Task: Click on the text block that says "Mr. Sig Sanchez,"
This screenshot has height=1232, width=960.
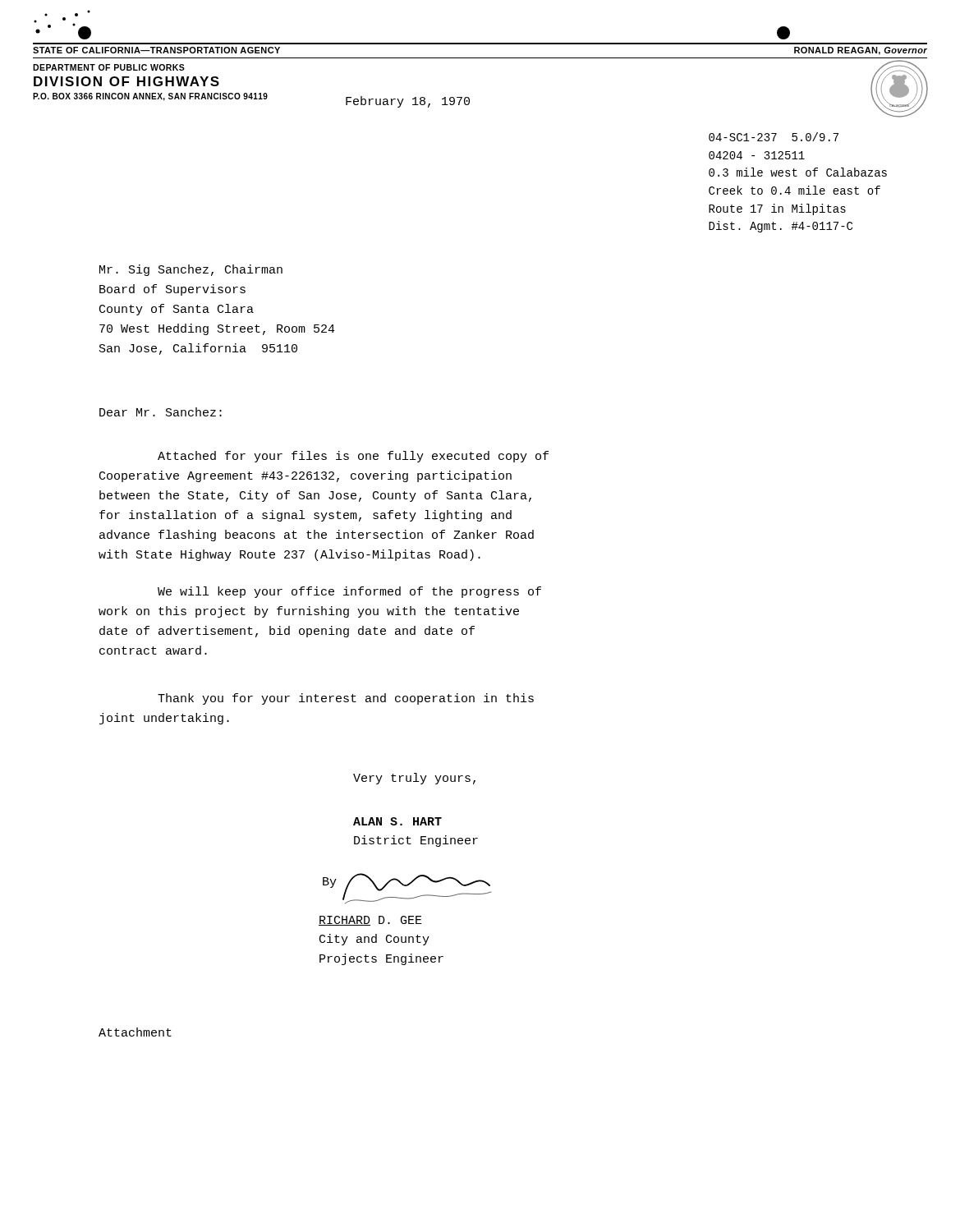Action: click(217, 310)
